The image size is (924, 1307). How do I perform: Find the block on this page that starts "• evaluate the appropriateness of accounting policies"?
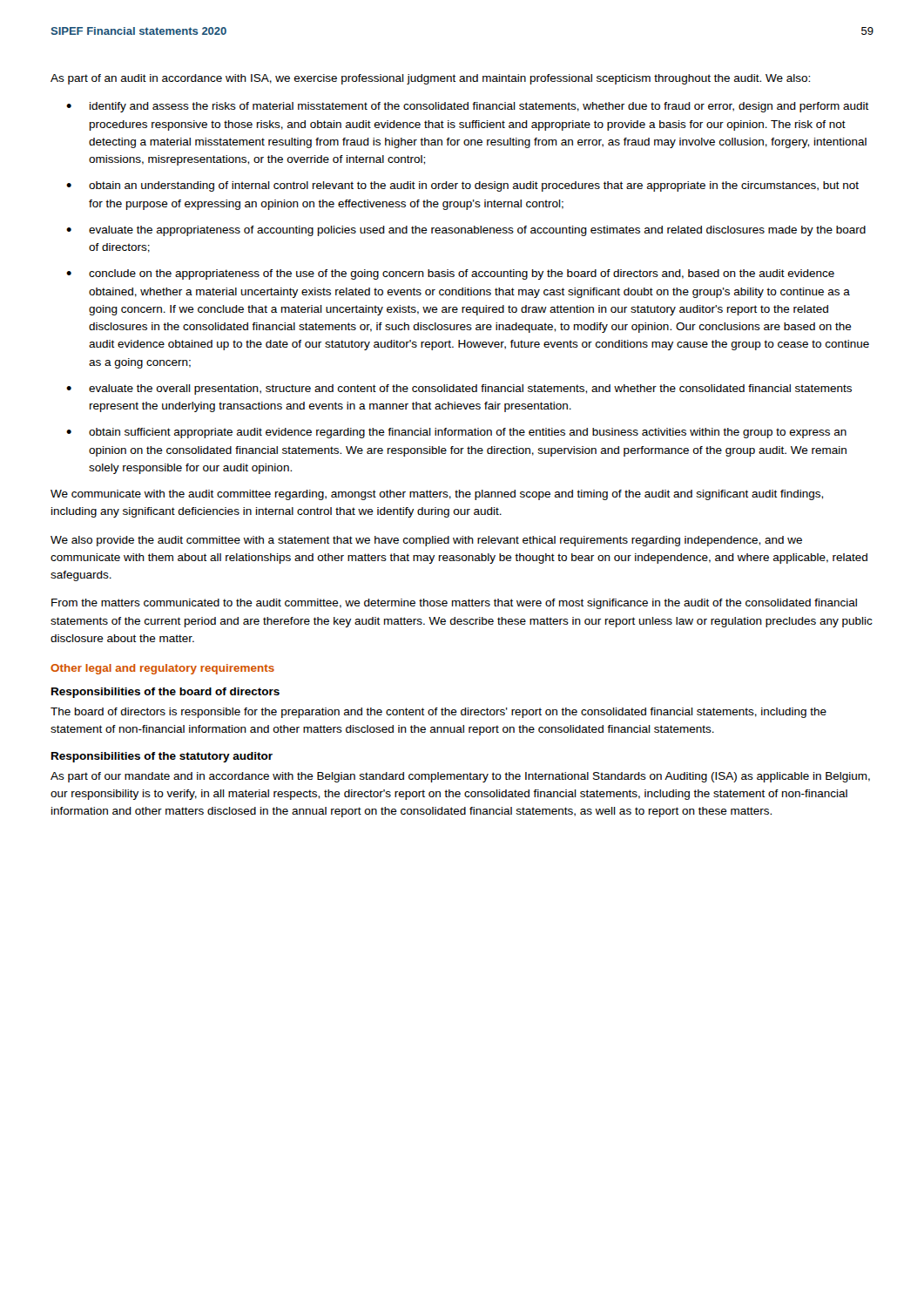click(x=470, y=239)
